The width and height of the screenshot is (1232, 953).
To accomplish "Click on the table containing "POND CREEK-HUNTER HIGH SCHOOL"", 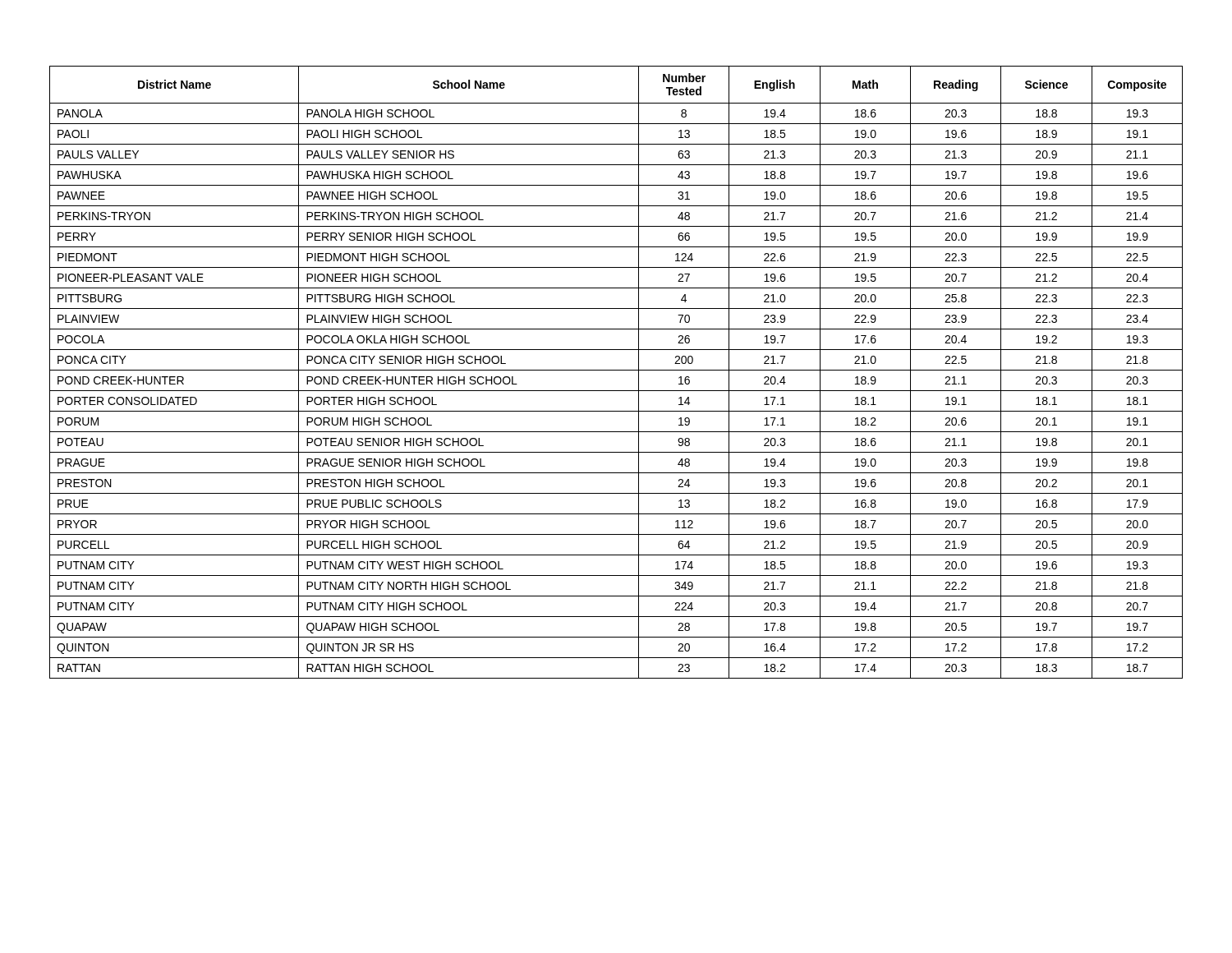I will [x=616, y=372].
